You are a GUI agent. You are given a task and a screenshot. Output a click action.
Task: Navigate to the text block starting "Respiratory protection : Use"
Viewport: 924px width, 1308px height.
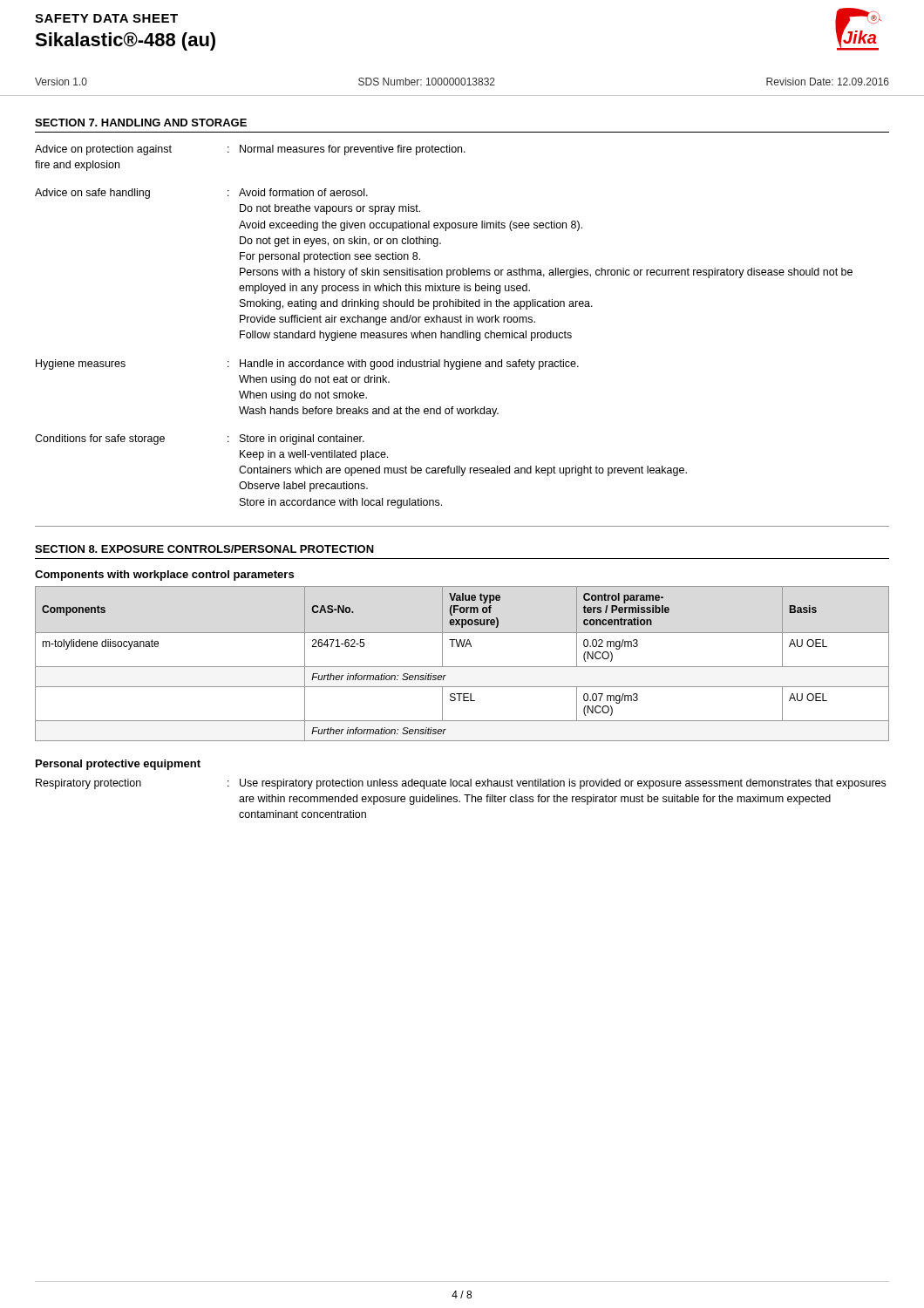(462, 799)
